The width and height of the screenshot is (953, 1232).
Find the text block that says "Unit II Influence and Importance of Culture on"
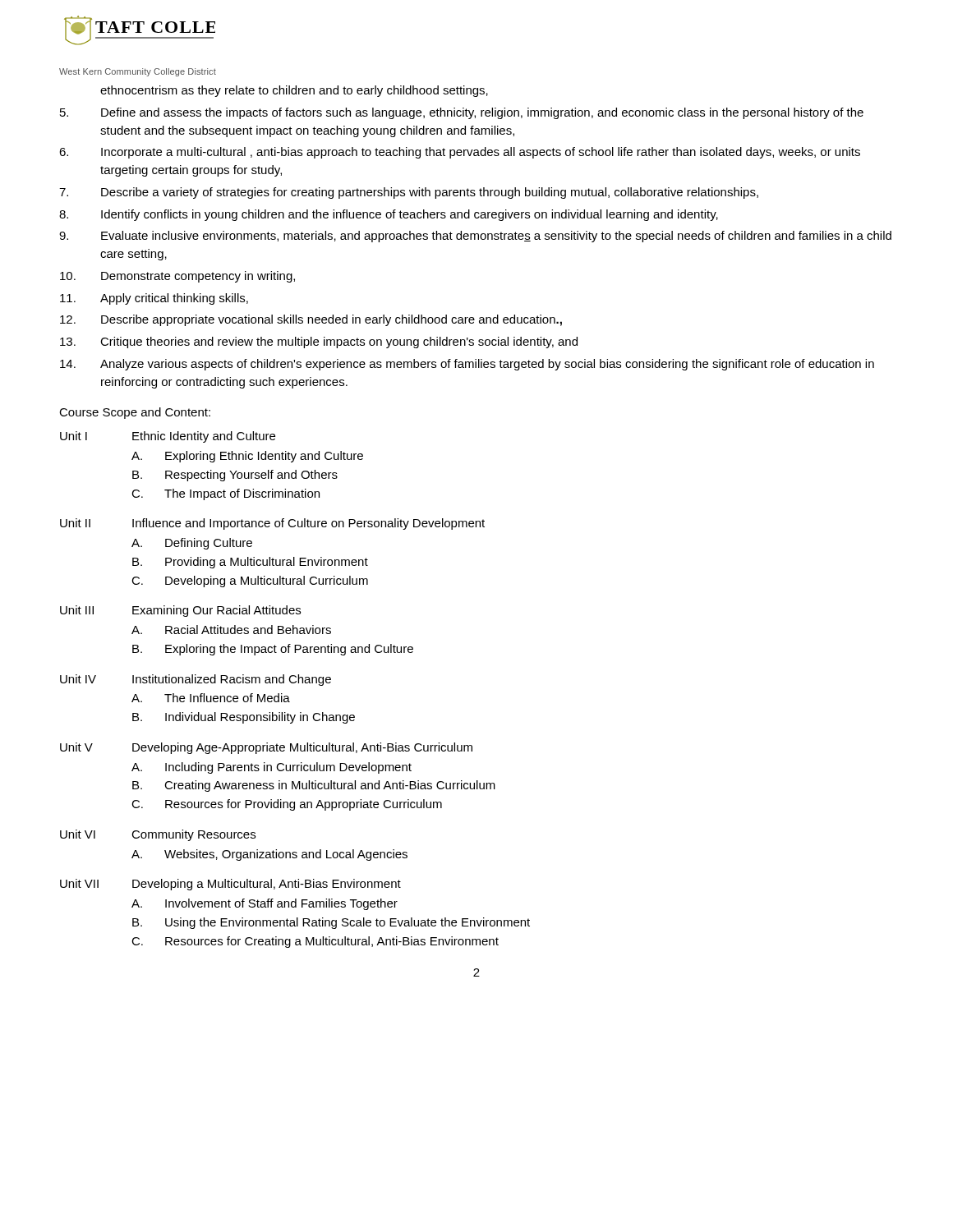click(272, 524)
